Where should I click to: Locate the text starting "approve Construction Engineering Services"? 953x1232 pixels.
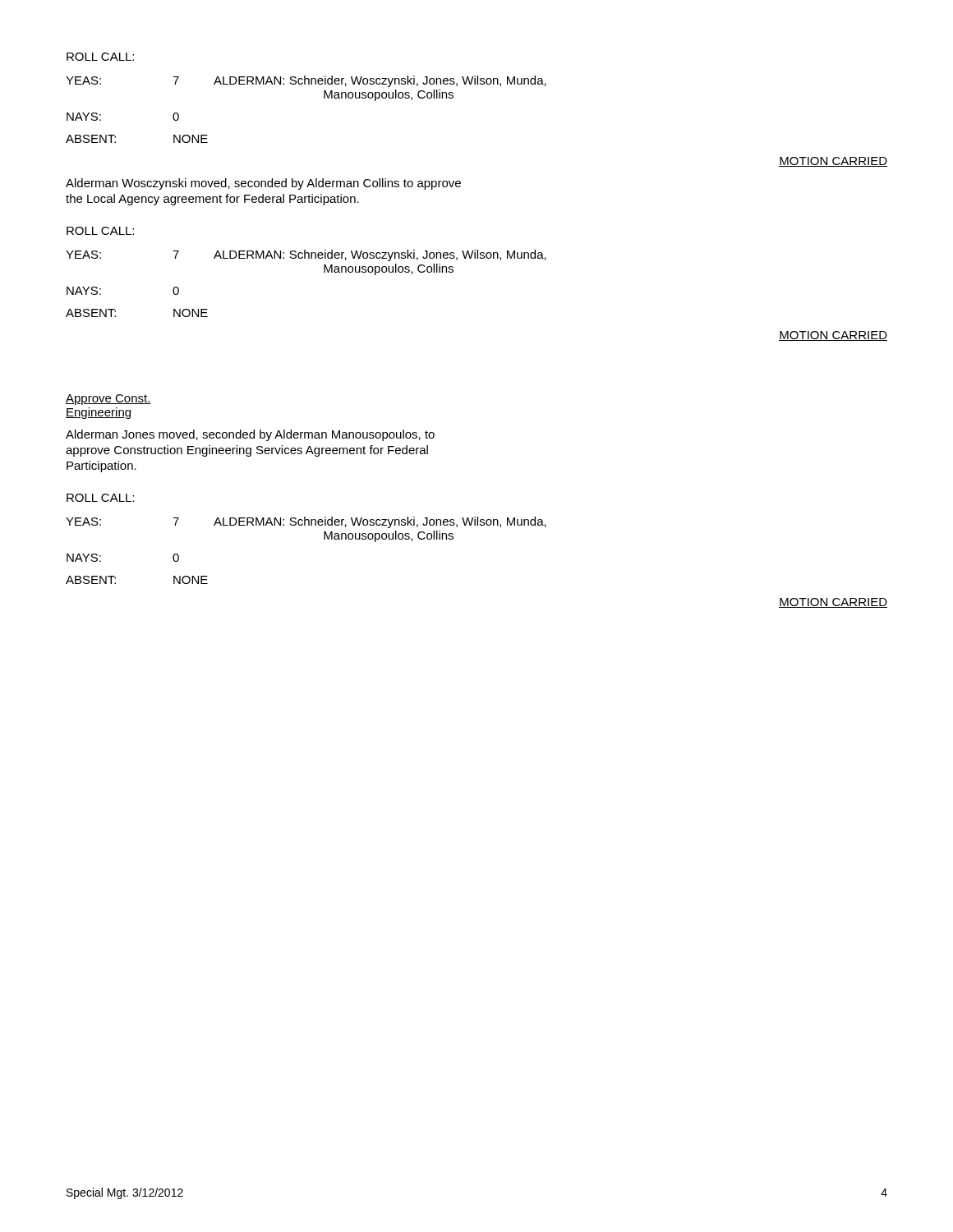pos(247,450)
